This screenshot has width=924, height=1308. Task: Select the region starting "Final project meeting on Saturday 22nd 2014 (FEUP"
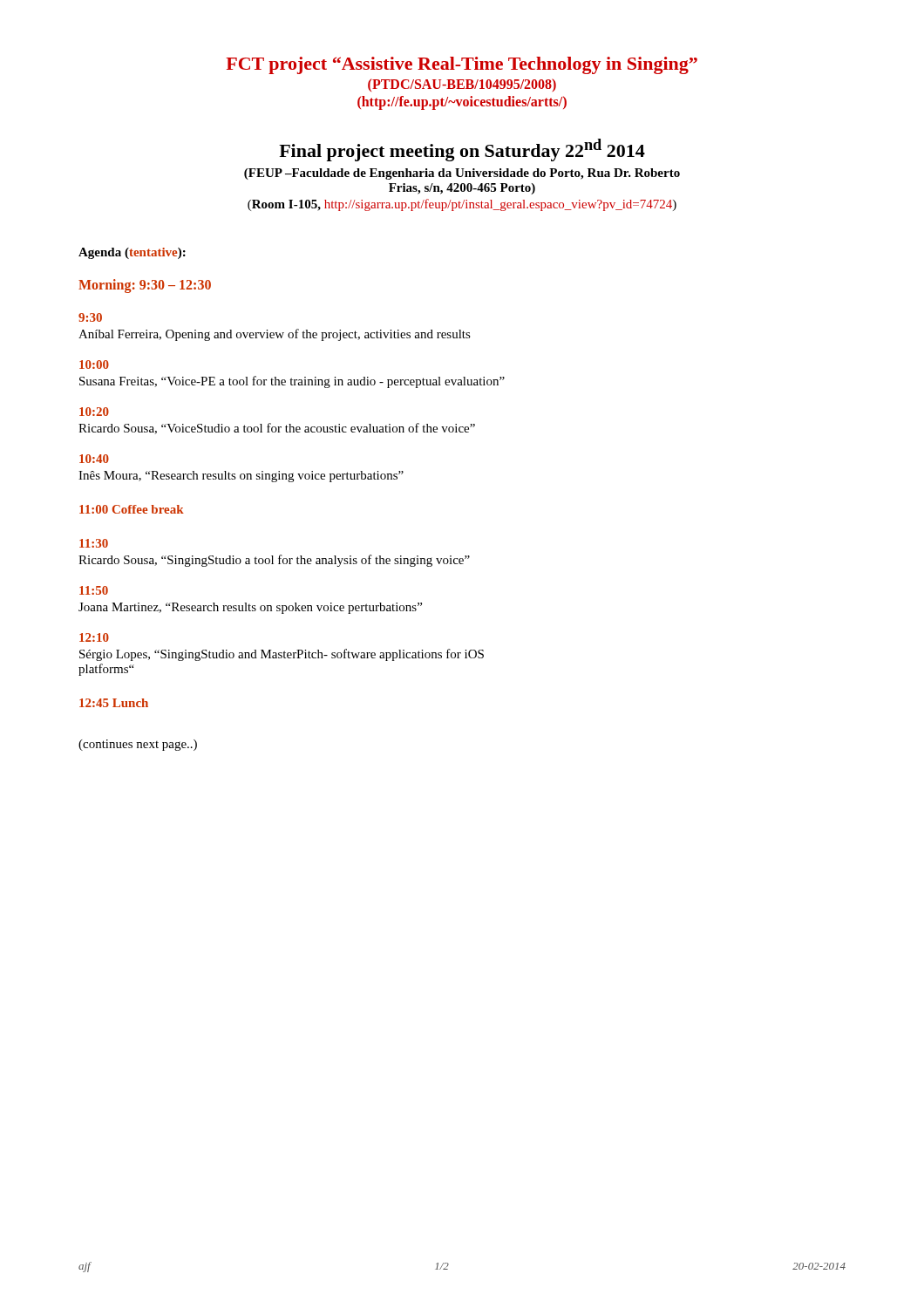[462, 174]
